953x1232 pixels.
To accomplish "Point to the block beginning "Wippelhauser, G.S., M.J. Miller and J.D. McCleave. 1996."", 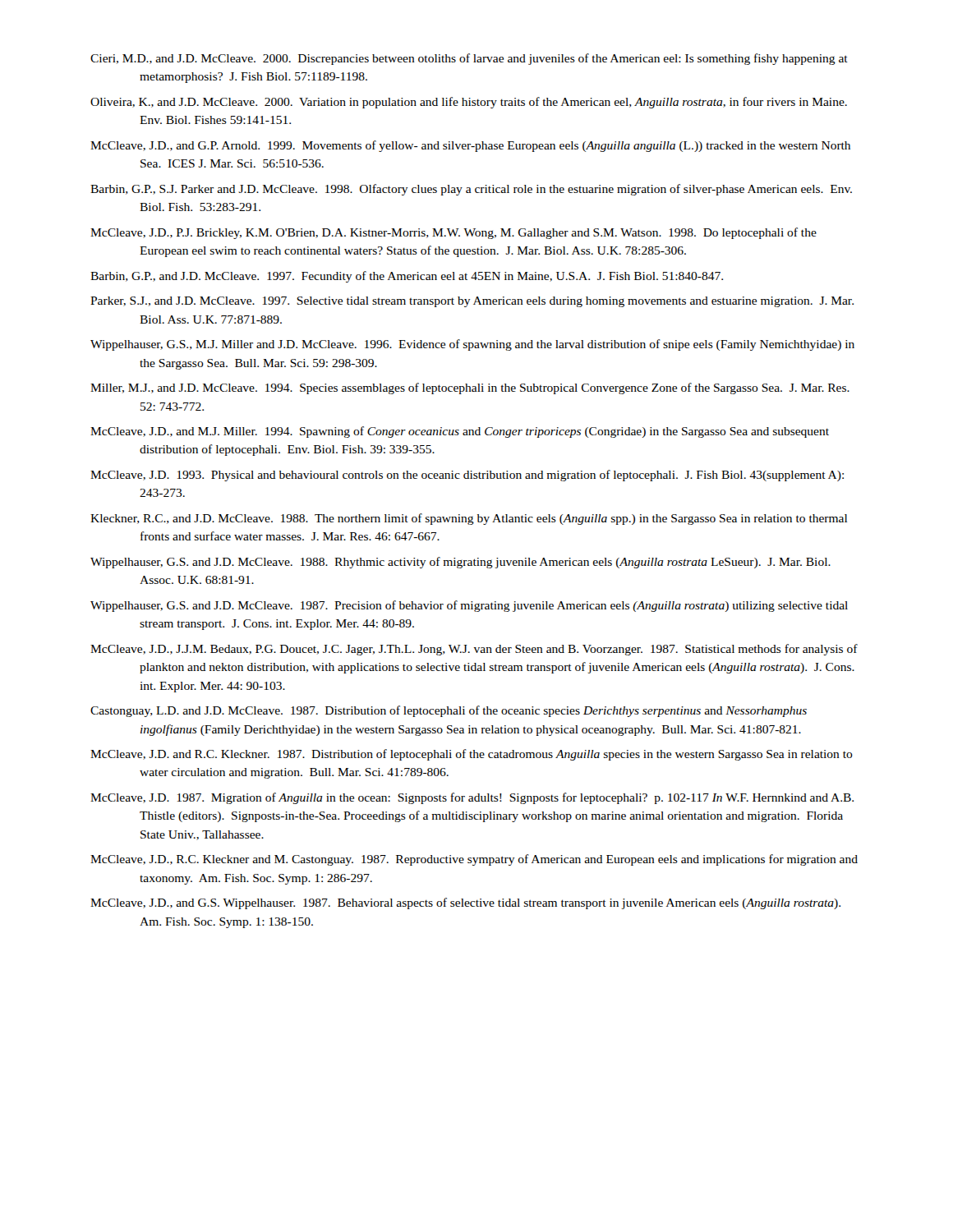I will [472, 353].
